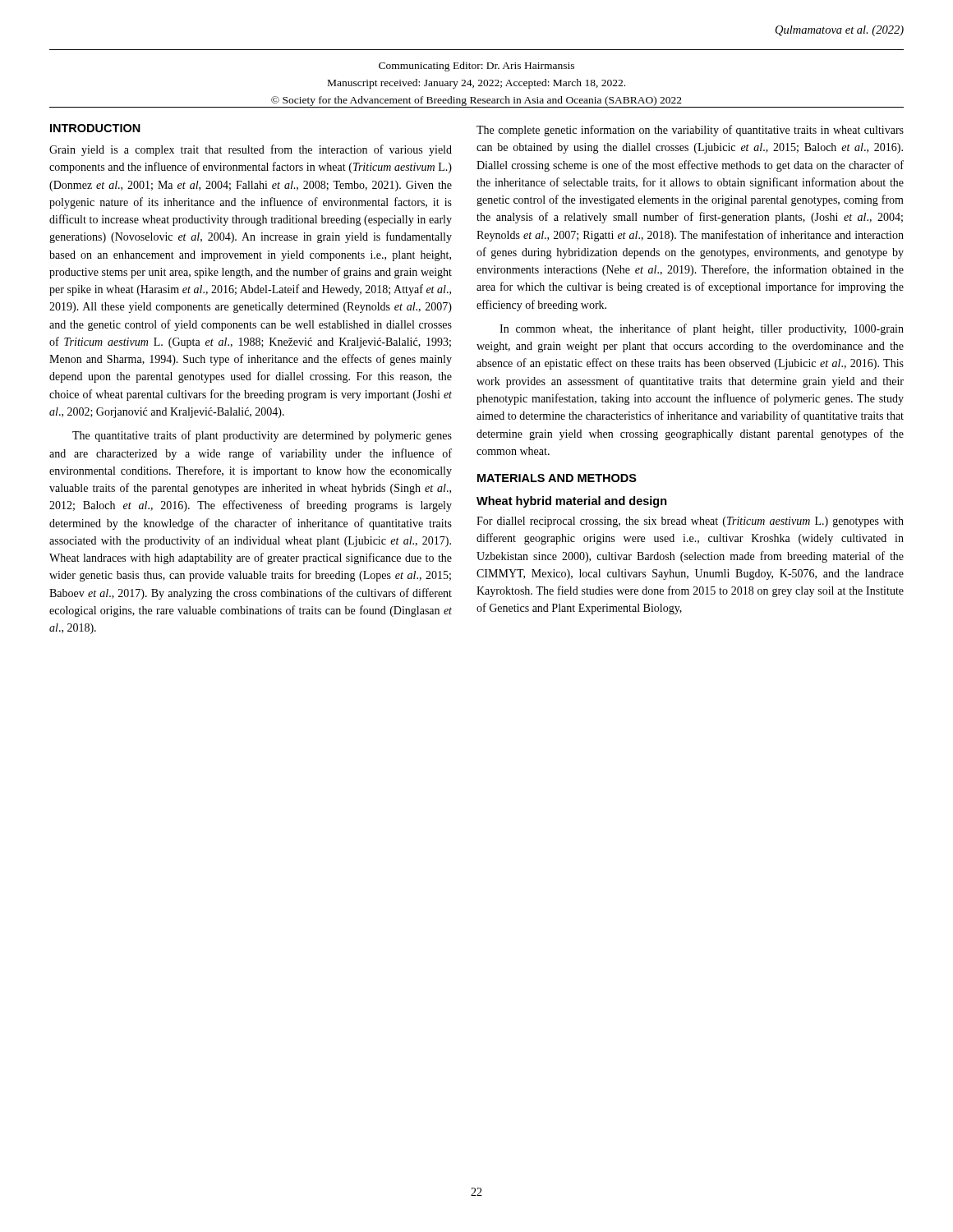Find the text block that says "The quantitative traits"

point(251,532)
